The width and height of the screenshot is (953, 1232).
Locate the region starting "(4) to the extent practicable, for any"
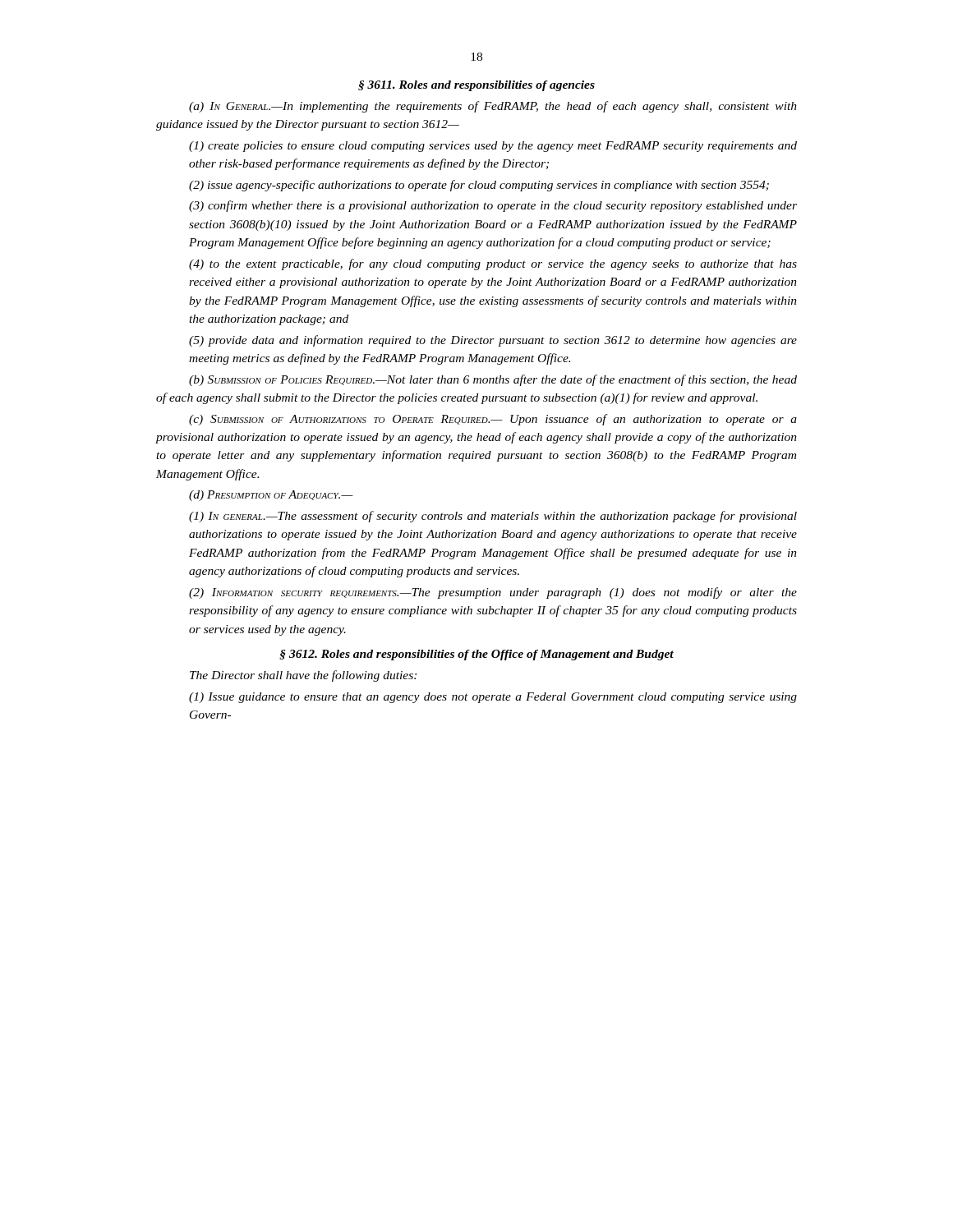(493, 291)
